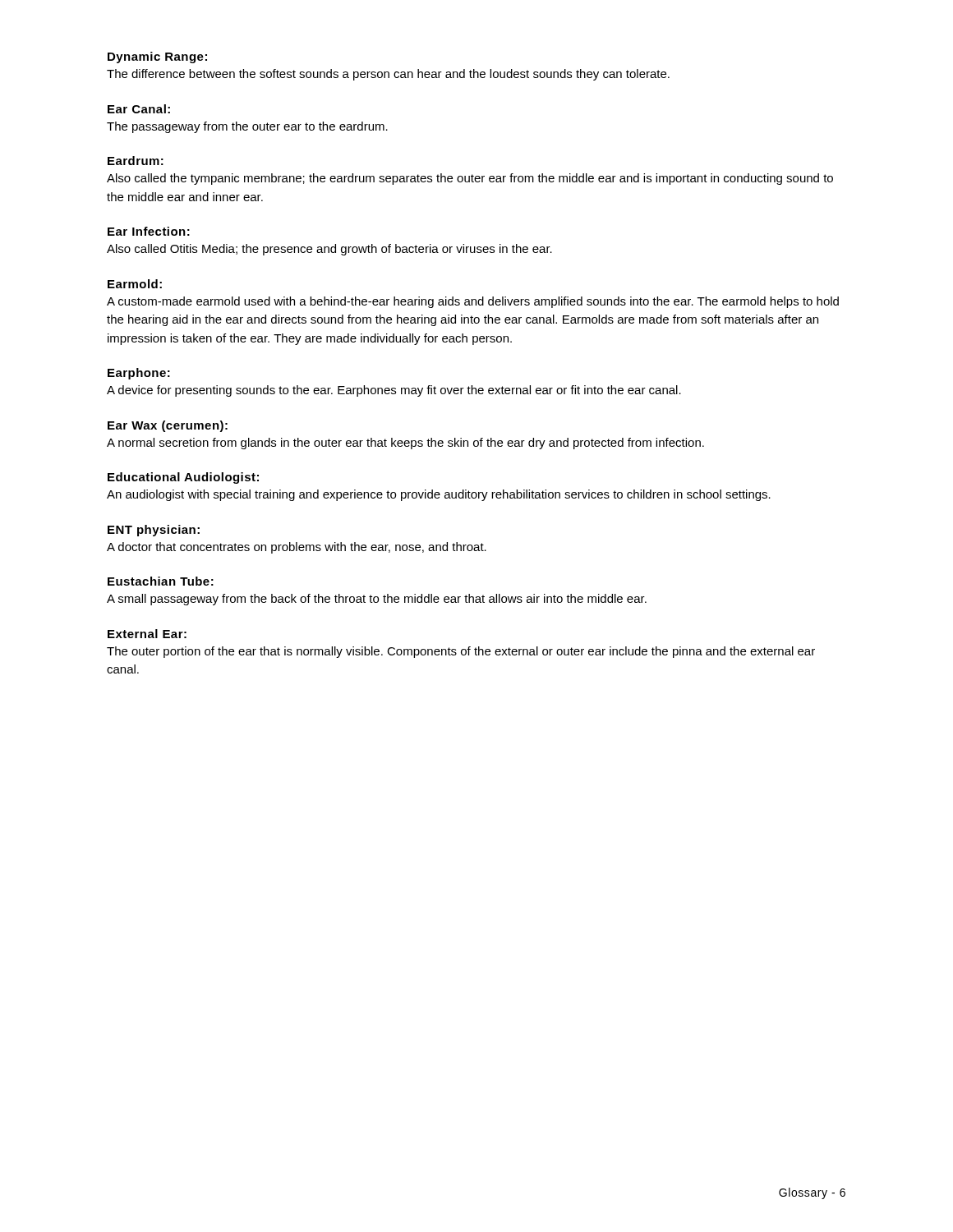Select the element starting "A custom-made earmold used with a behind-the-ear"
This screenshot has width=953, height=1232.
[x=473, y=319]
